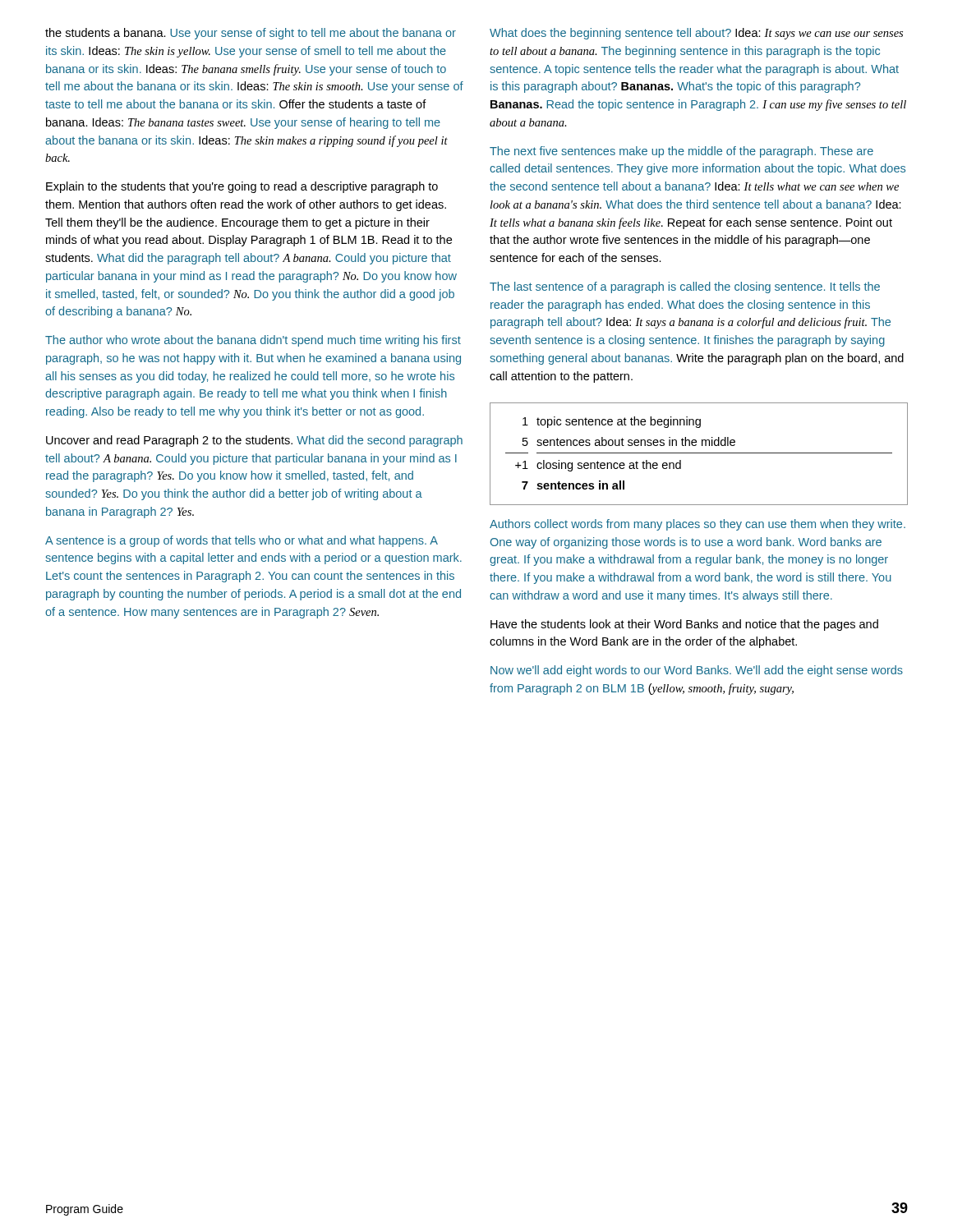
Task: Select the element starting "The author who wrote"
Action: pos(253,376)
